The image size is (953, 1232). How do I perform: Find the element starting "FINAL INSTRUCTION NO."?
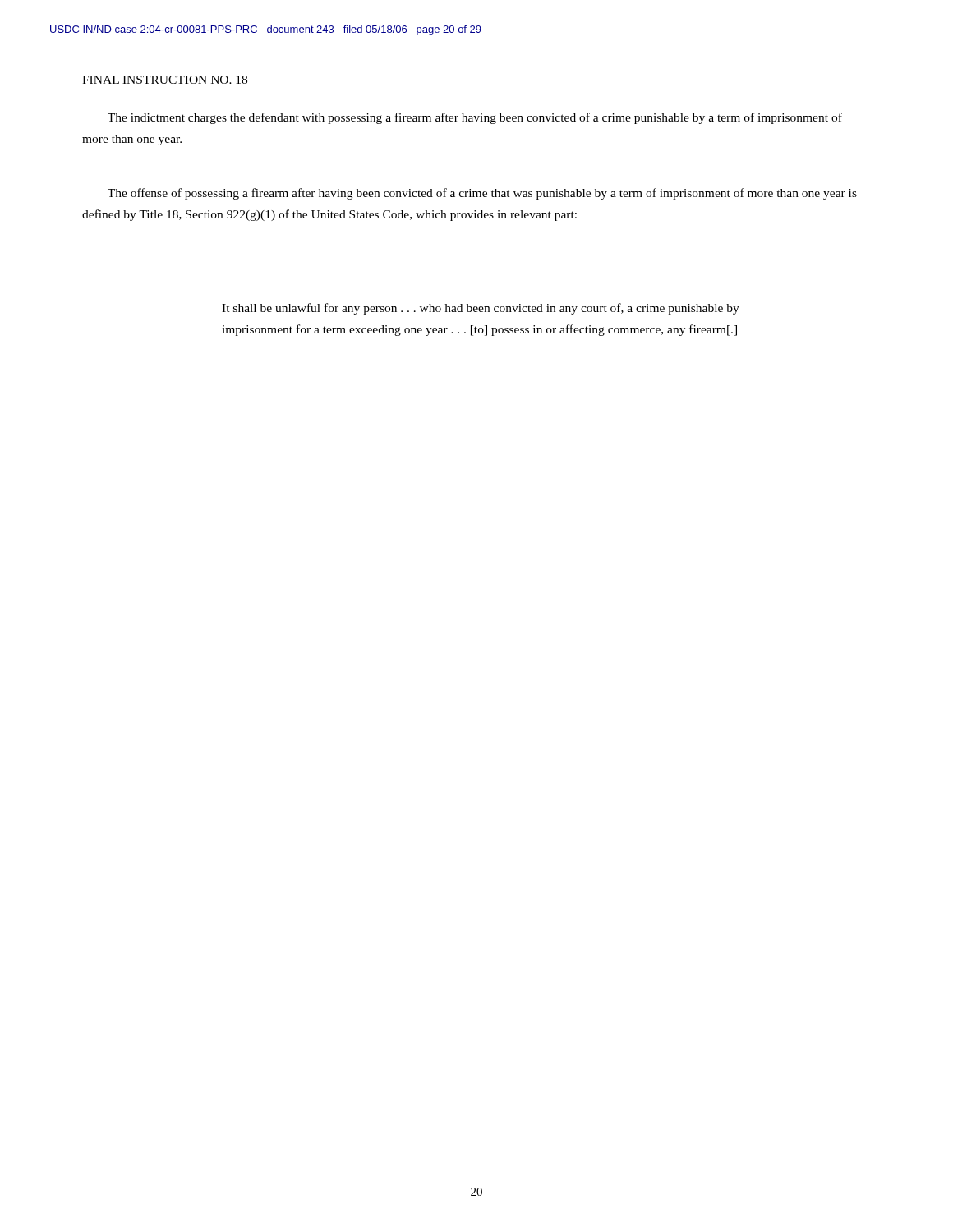click(x=165, y=79)
